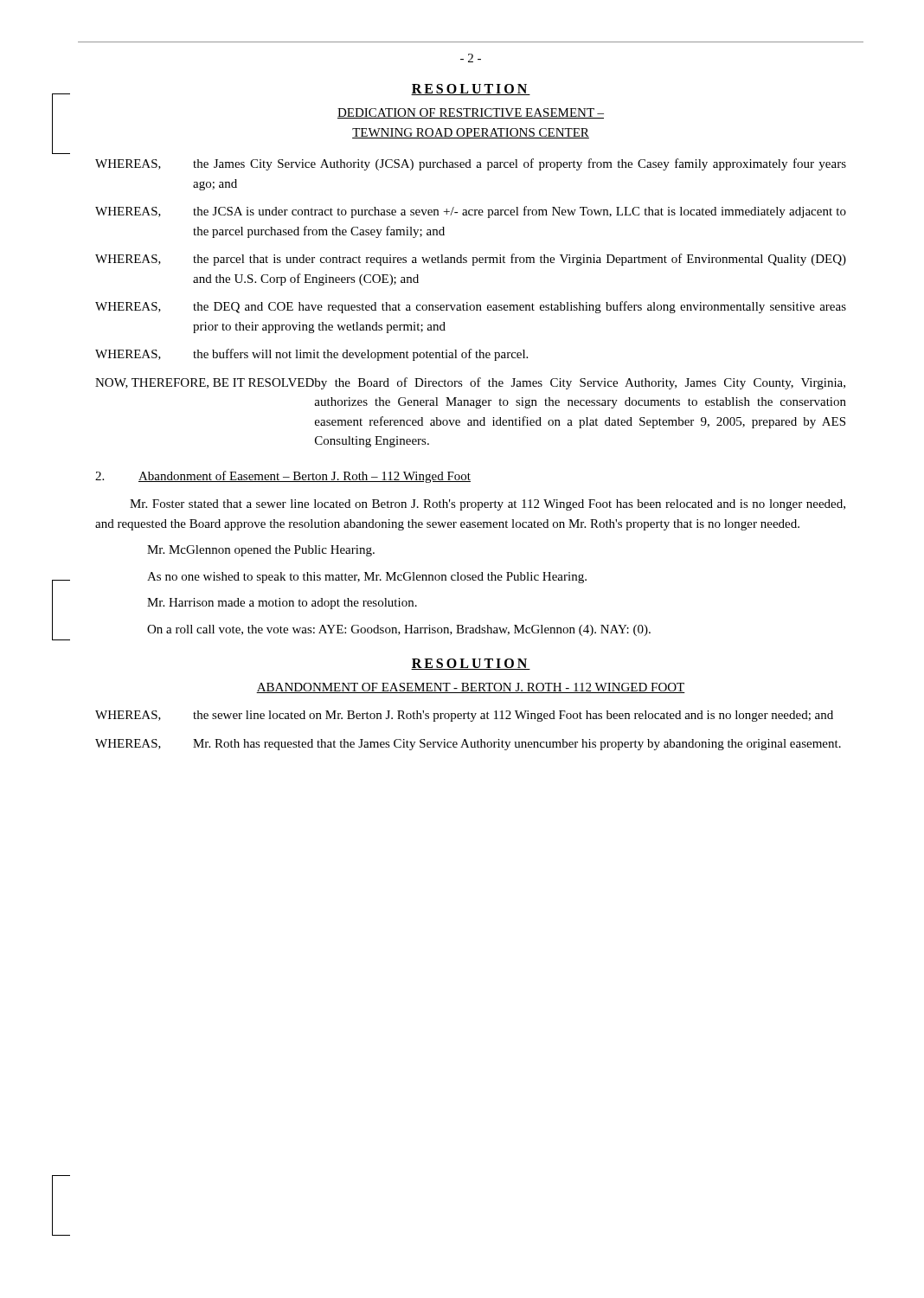The height and width of the screenshot is (1298, 924).
Task: Locate the text block that says "Mr. Foster stated that"
Action: click(x=471, y=513)
